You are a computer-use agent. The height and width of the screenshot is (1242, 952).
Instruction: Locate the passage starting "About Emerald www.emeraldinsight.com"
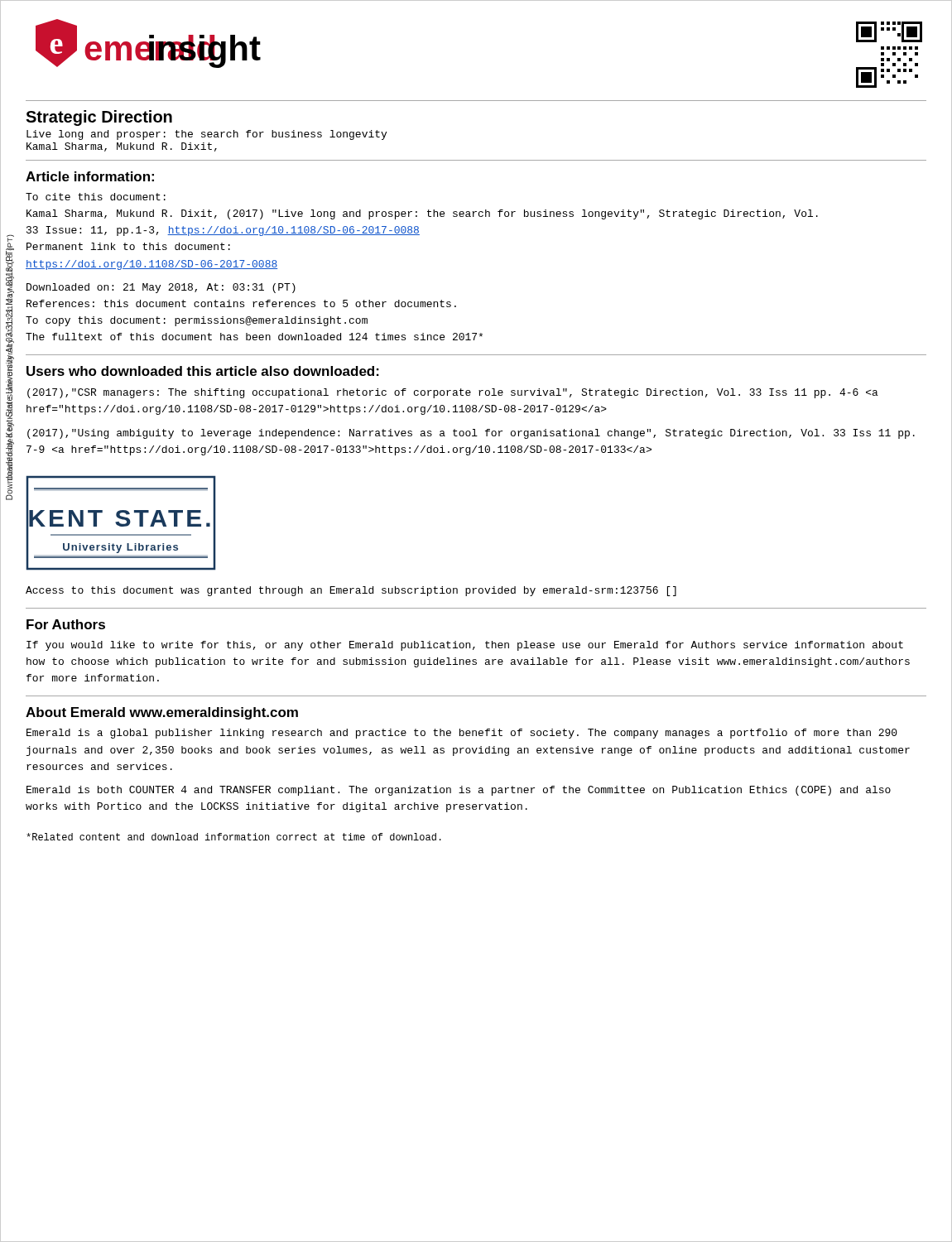pyautogui.click(x=162, y=713)
